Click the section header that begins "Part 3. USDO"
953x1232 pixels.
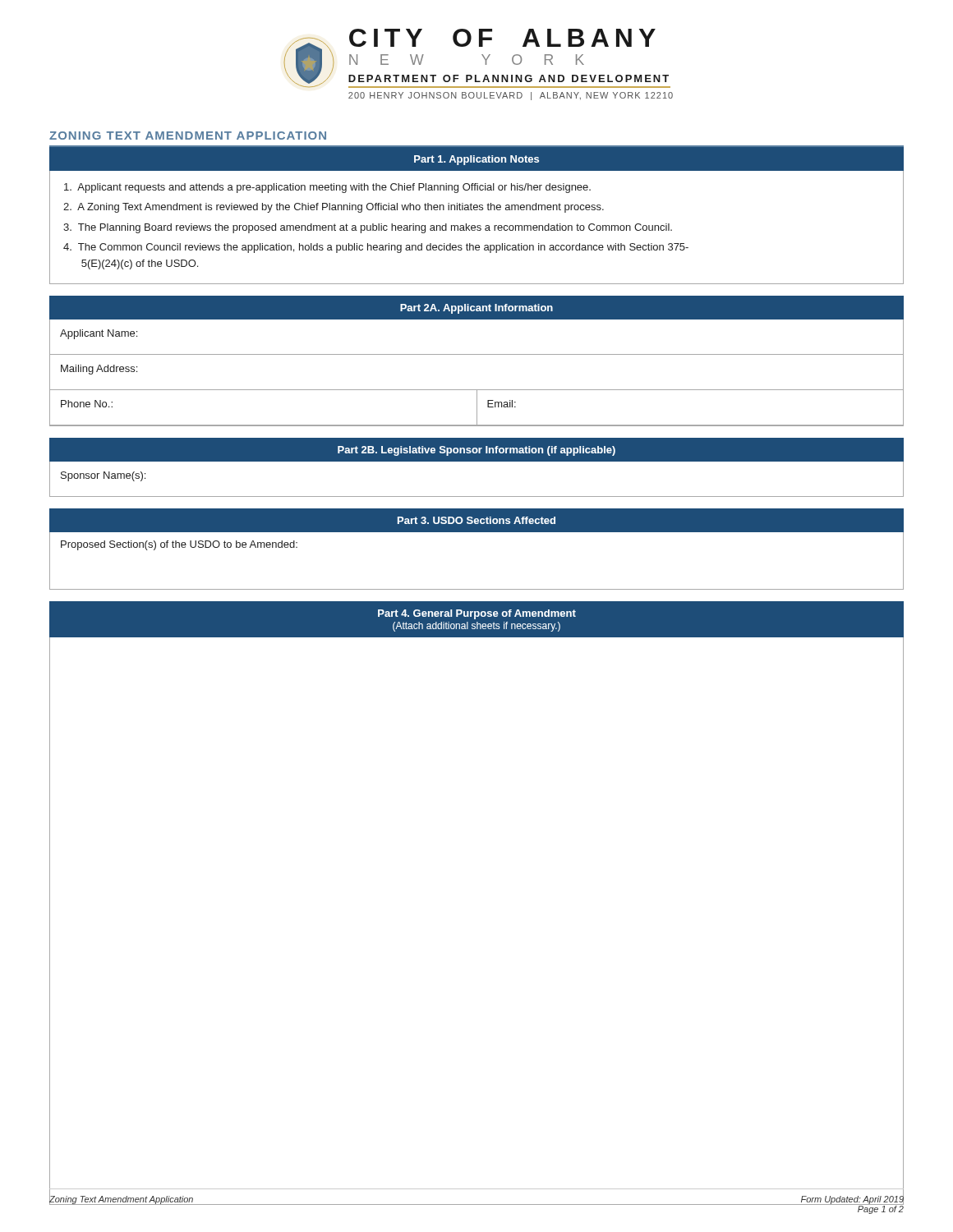point(476,521)
